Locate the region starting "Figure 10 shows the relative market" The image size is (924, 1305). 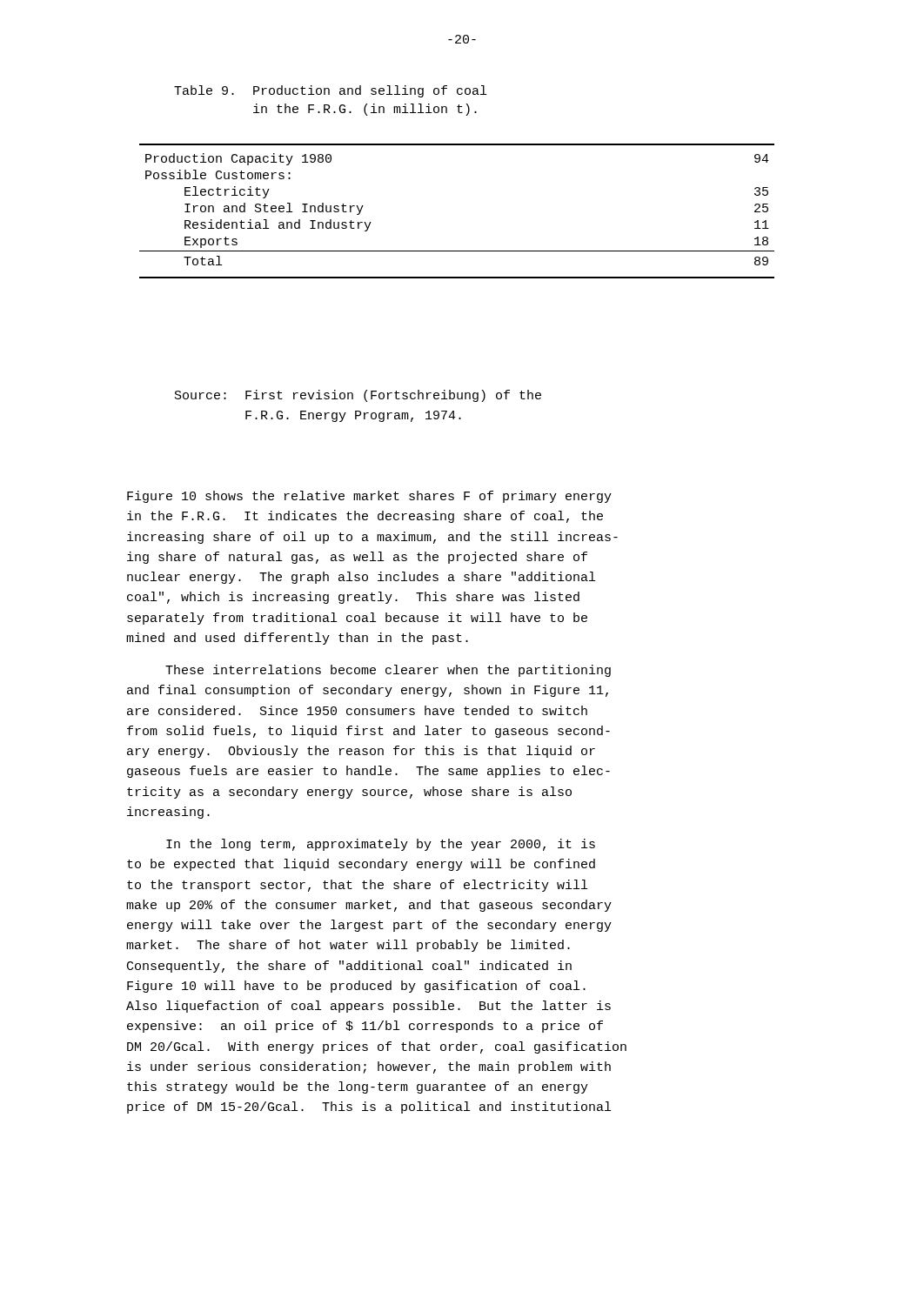(373, 568)
